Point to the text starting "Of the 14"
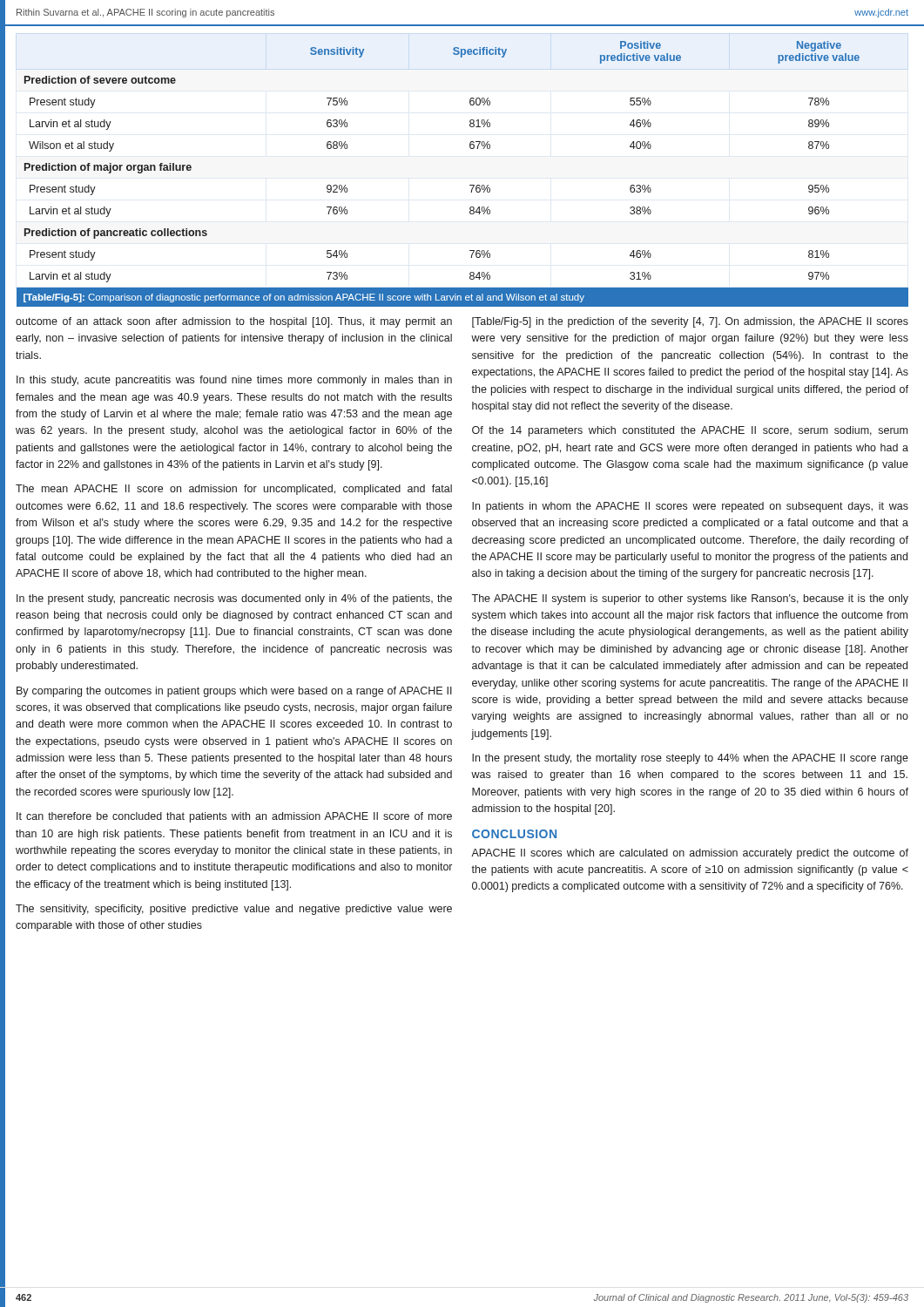This screenshot has width=924, height=1307. pyautogui.click(x=690, y=456)
